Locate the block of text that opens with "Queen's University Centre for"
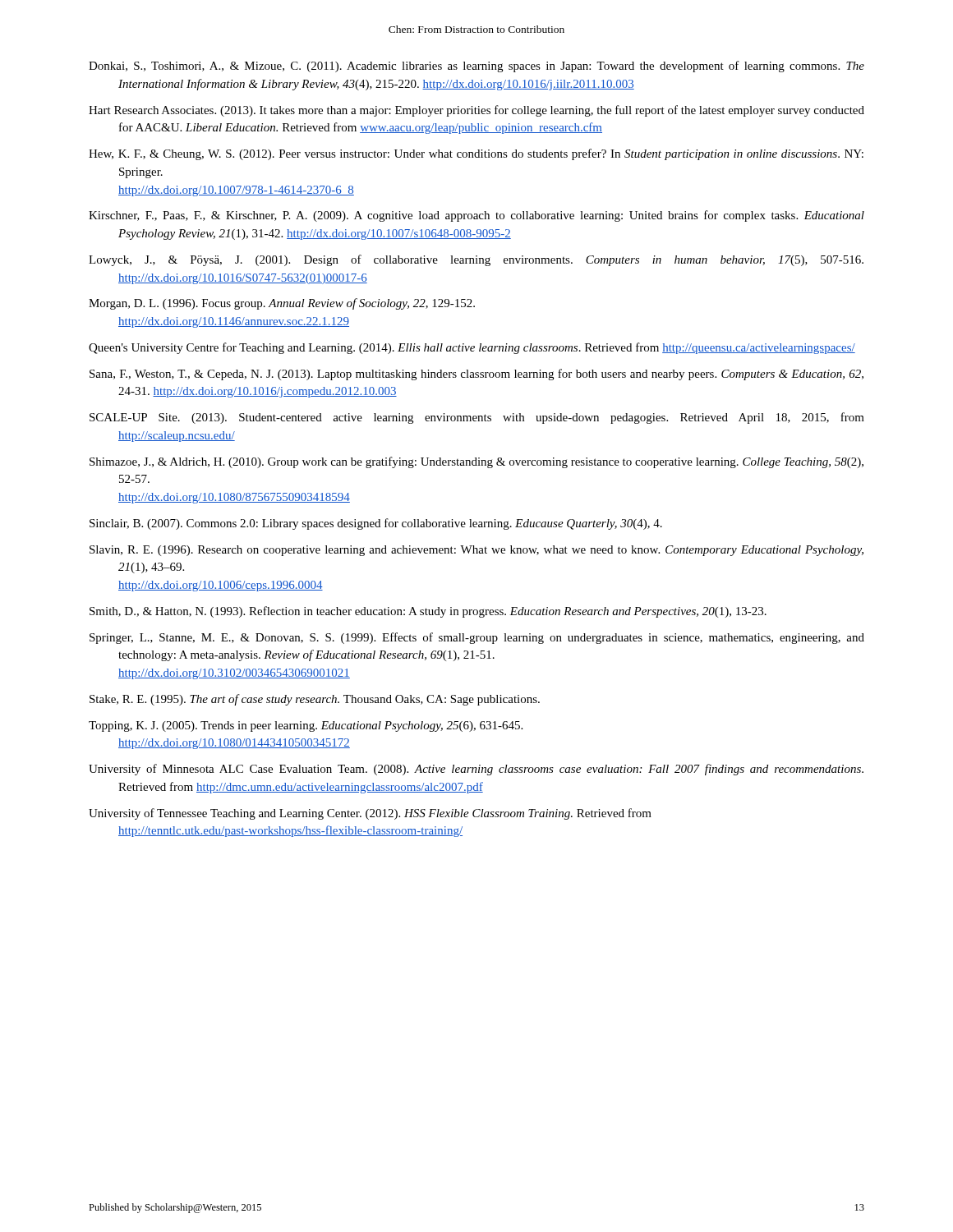This screenshot has width=953, height=1232. point(472,347)
